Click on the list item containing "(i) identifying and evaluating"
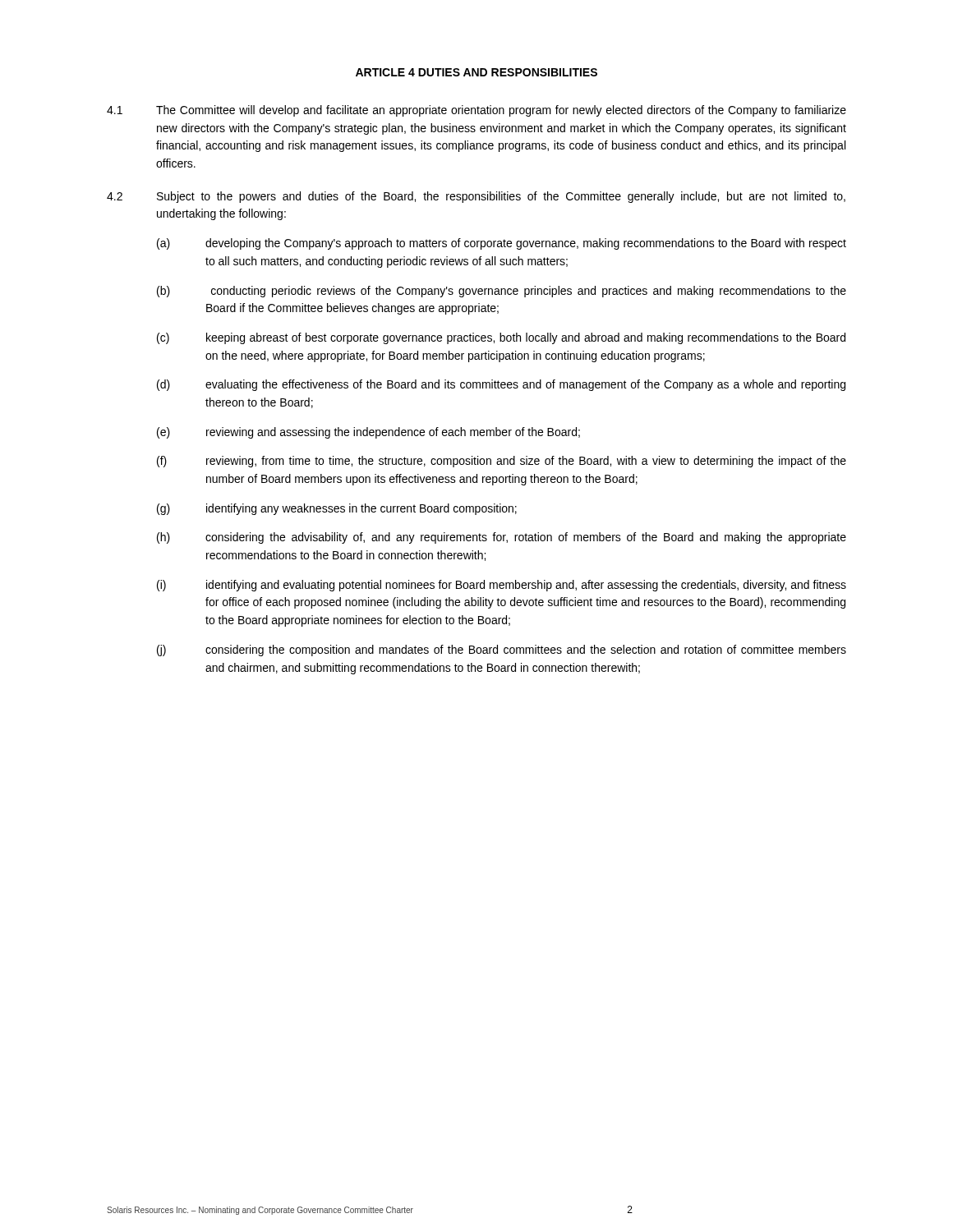Screen dimensions: 1232x953 501,603
